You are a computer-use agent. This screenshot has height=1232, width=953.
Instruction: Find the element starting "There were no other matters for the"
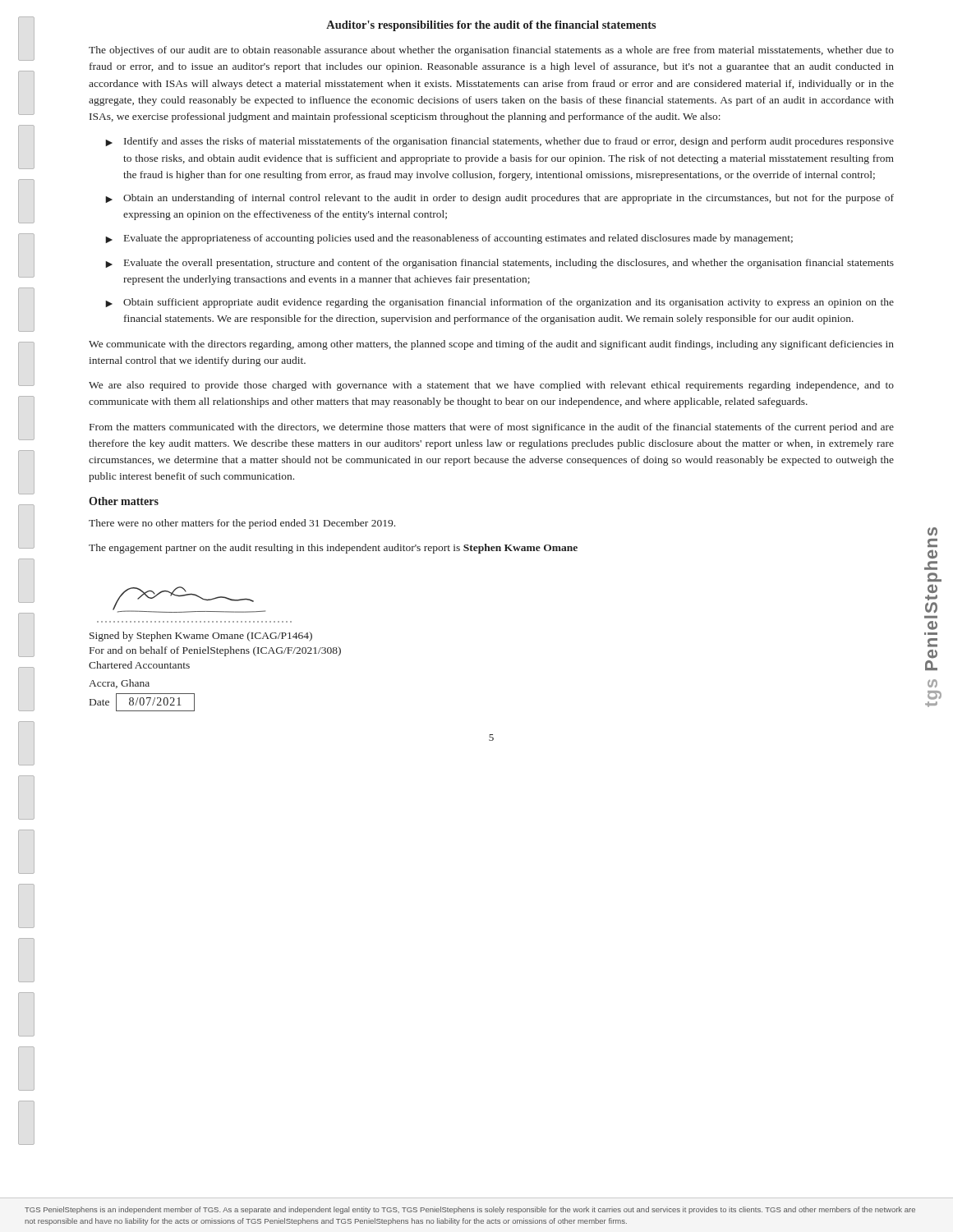click(242, 524)
